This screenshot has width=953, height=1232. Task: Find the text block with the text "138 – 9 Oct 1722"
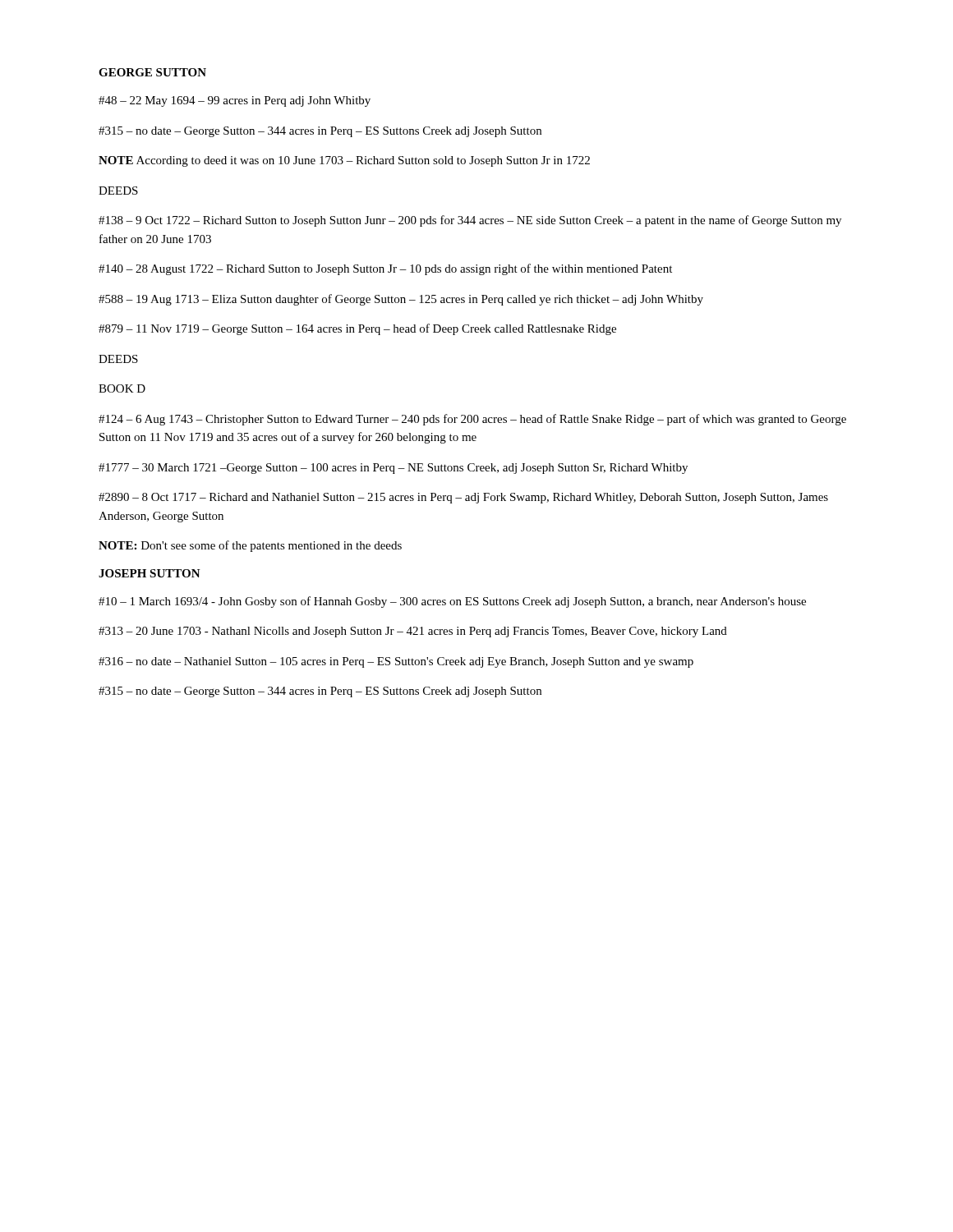click(470, 229)
